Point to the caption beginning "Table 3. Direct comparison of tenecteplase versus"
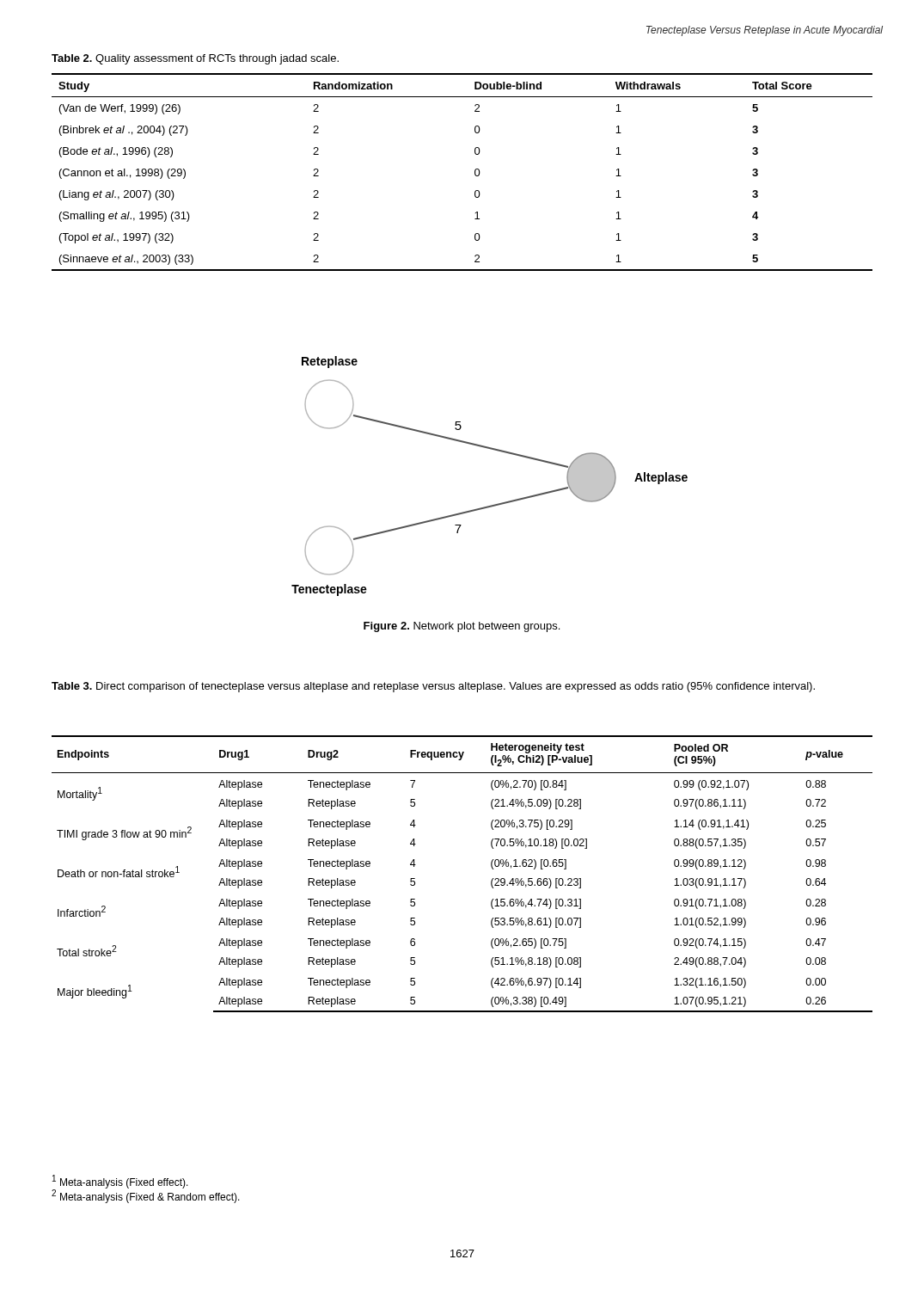This screenshot has height=1290, width=924. [x=434, y=686]
